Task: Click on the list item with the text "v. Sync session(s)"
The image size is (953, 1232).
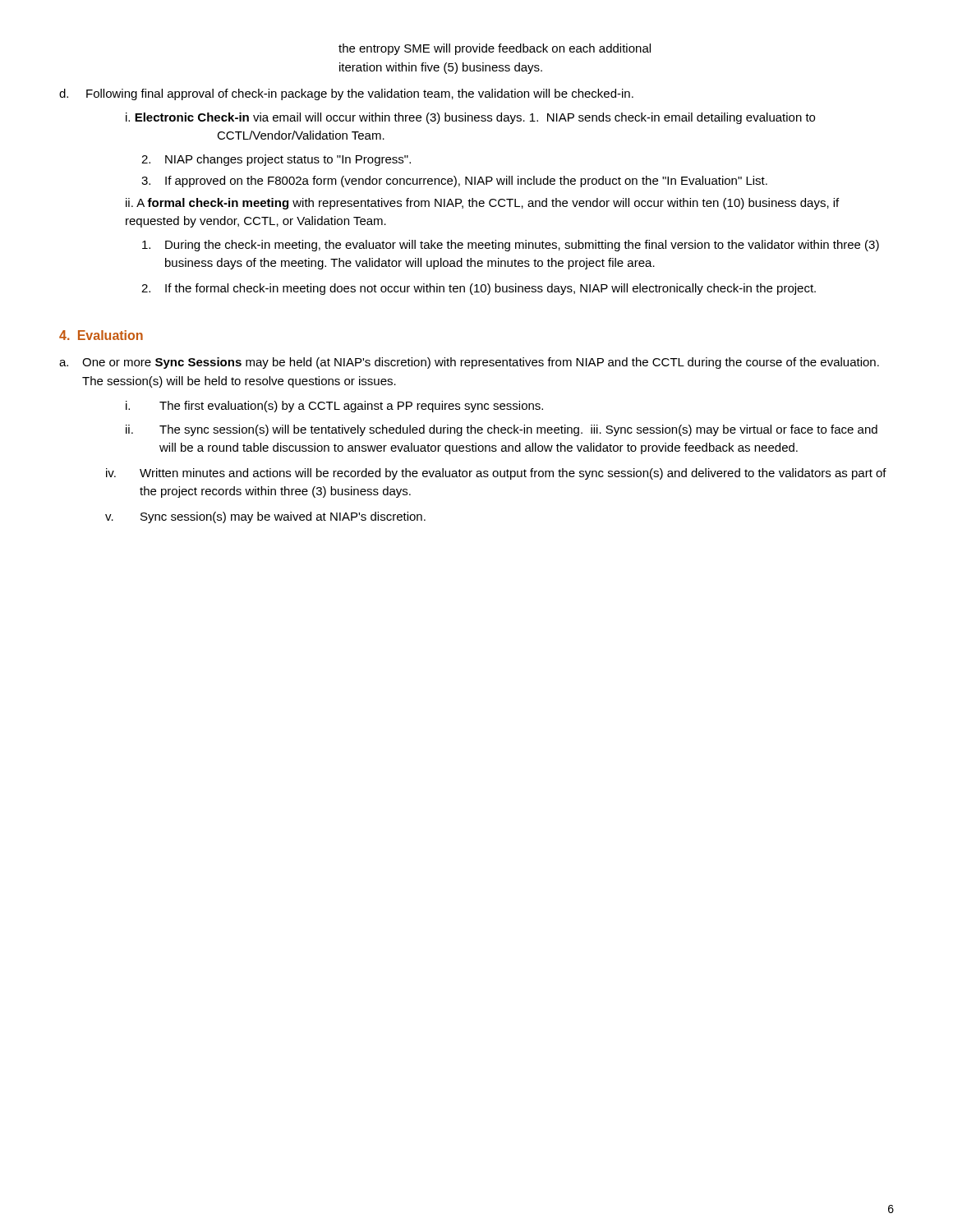Action: point(266,517)
